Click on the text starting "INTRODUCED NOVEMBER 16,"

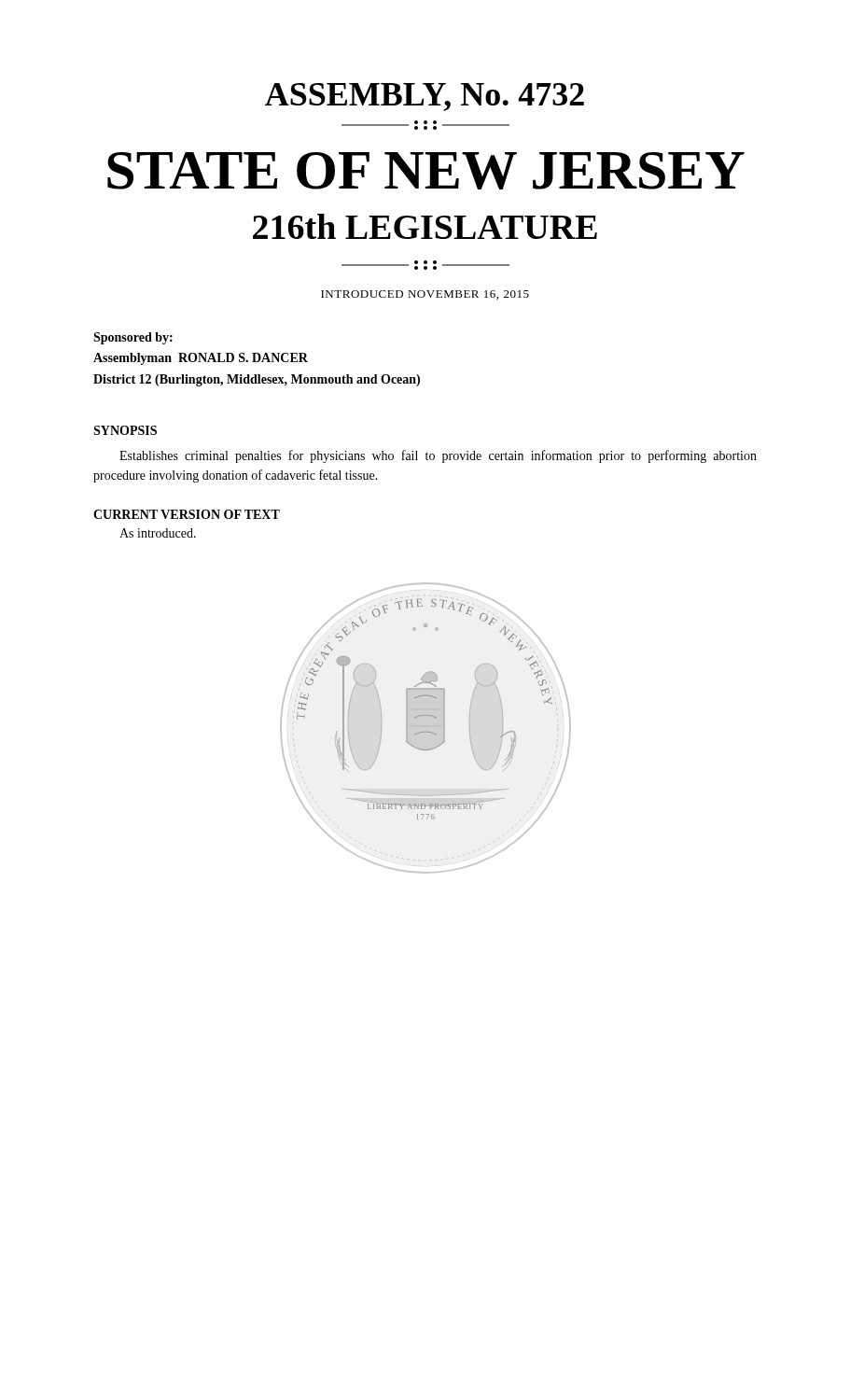tap(425, 293)
